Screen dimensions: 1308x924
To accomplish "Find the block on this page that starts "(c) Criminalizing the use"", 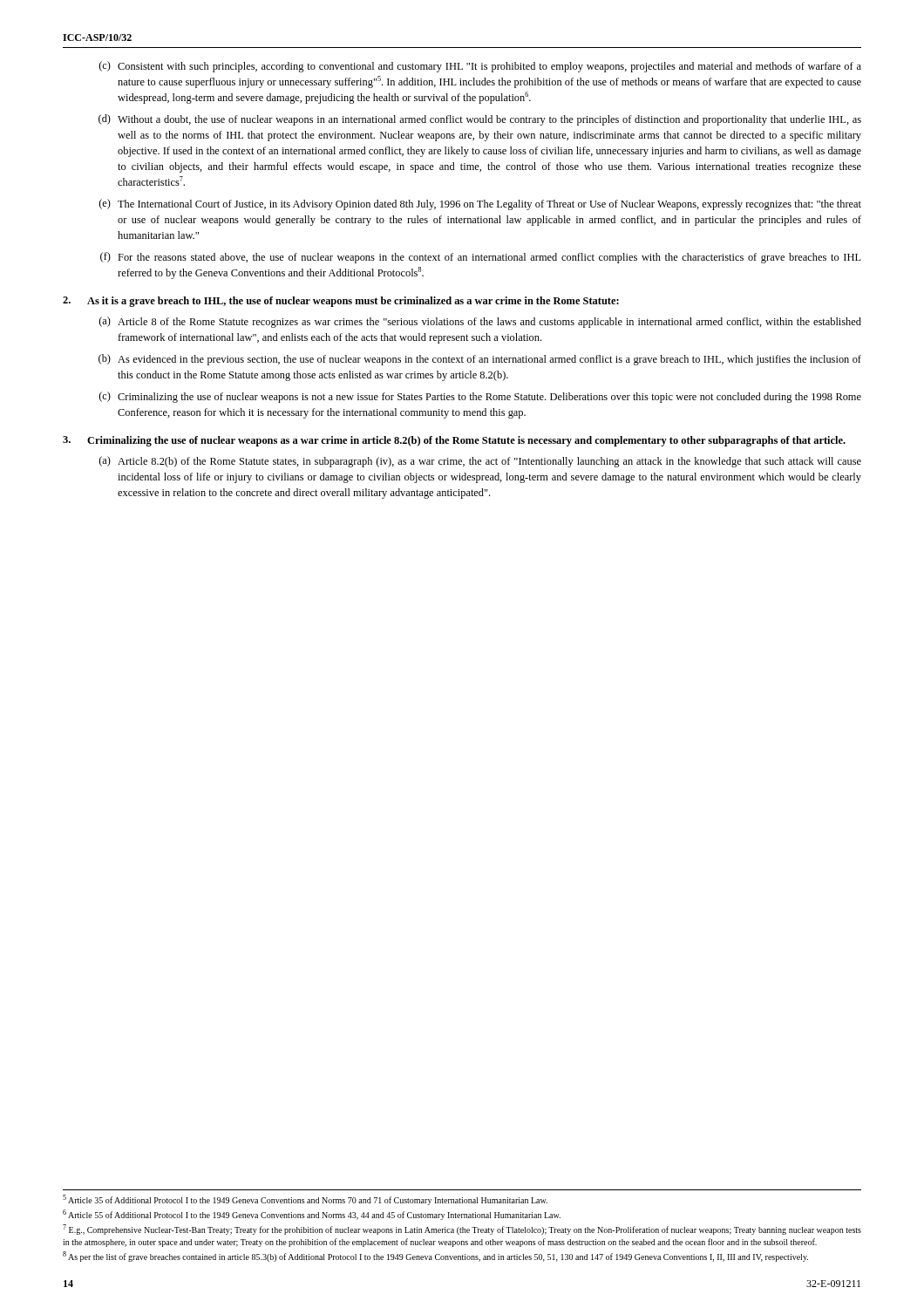I will point(462,405).
